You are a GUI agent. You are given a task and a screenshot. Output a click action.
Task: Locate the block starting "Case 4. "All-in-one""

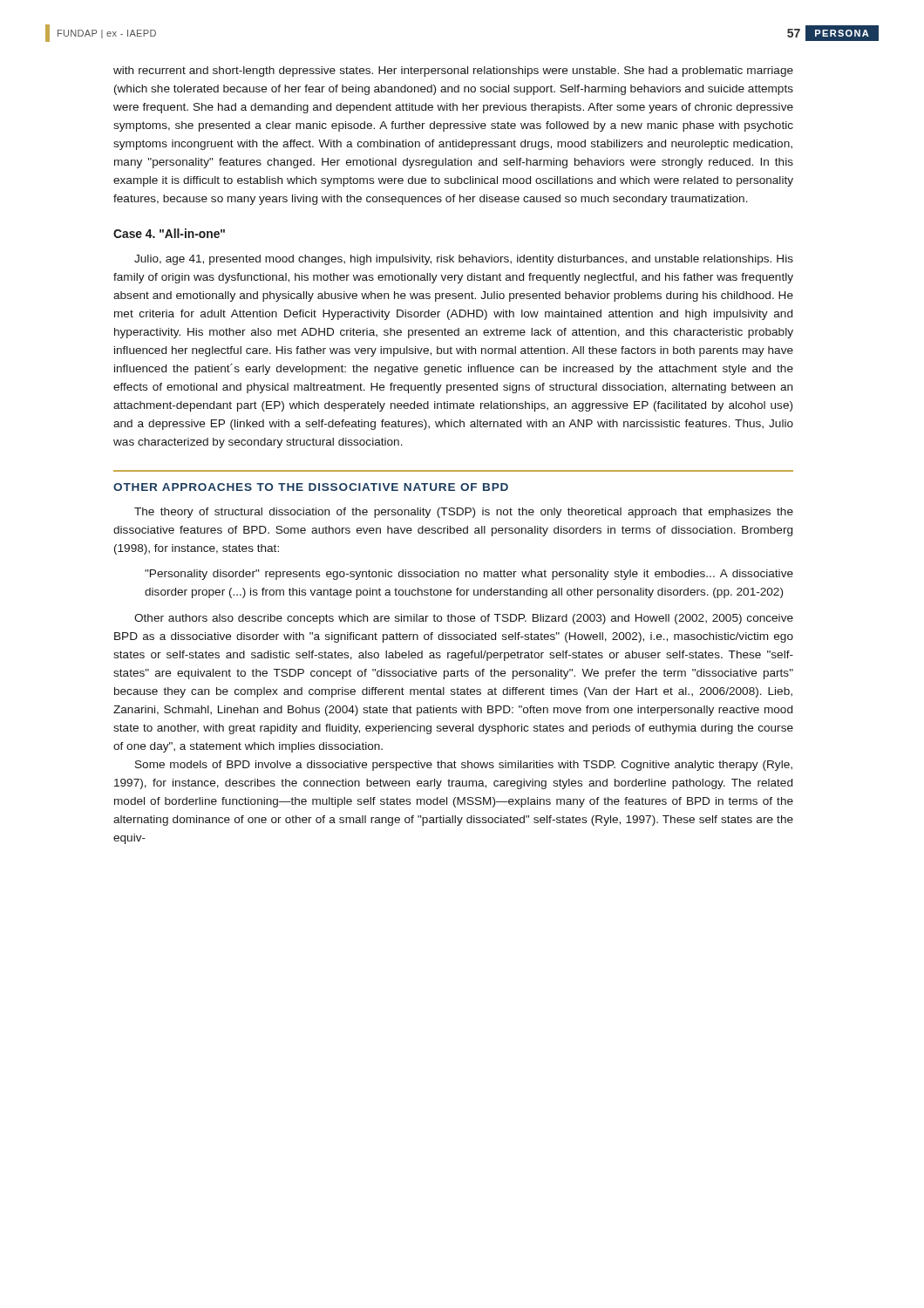(x=169, y=234)
